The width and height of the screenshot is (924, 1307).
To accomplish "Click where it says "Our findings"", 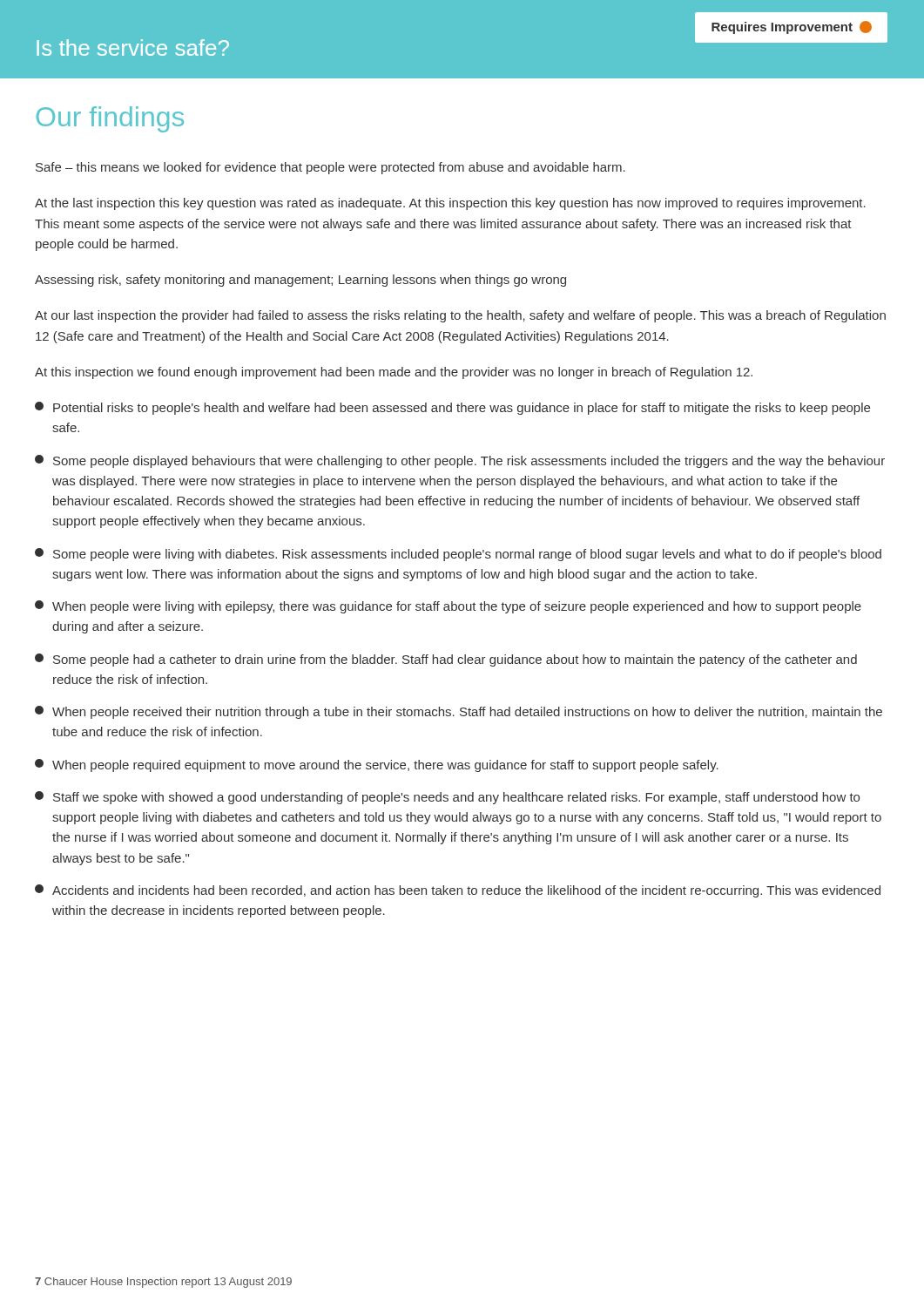I will point(110,119).
